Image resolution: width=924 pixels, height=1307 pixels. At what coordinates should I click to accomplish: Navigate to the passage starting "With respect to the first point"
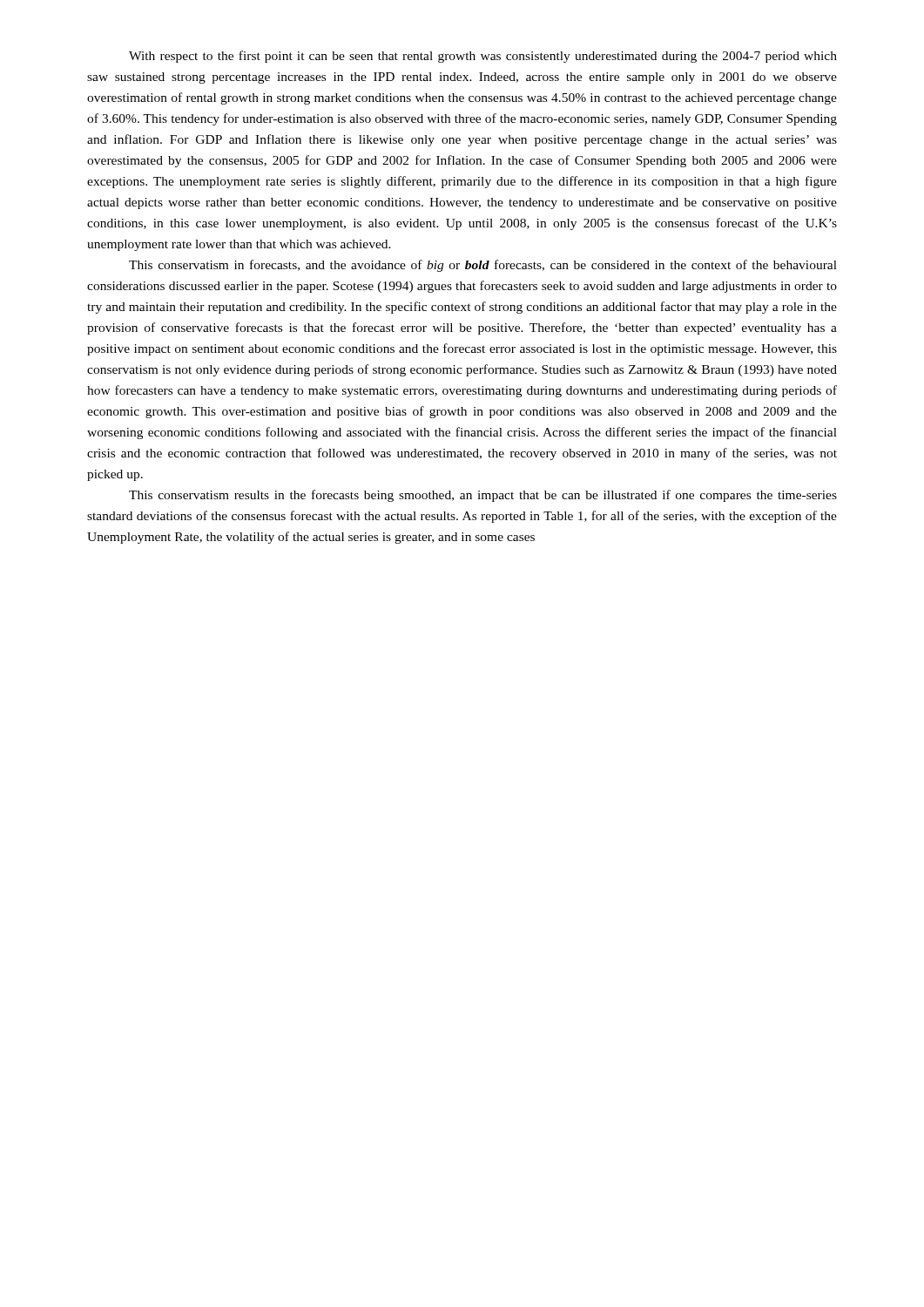pyautogui.click(x=462, y=150)
